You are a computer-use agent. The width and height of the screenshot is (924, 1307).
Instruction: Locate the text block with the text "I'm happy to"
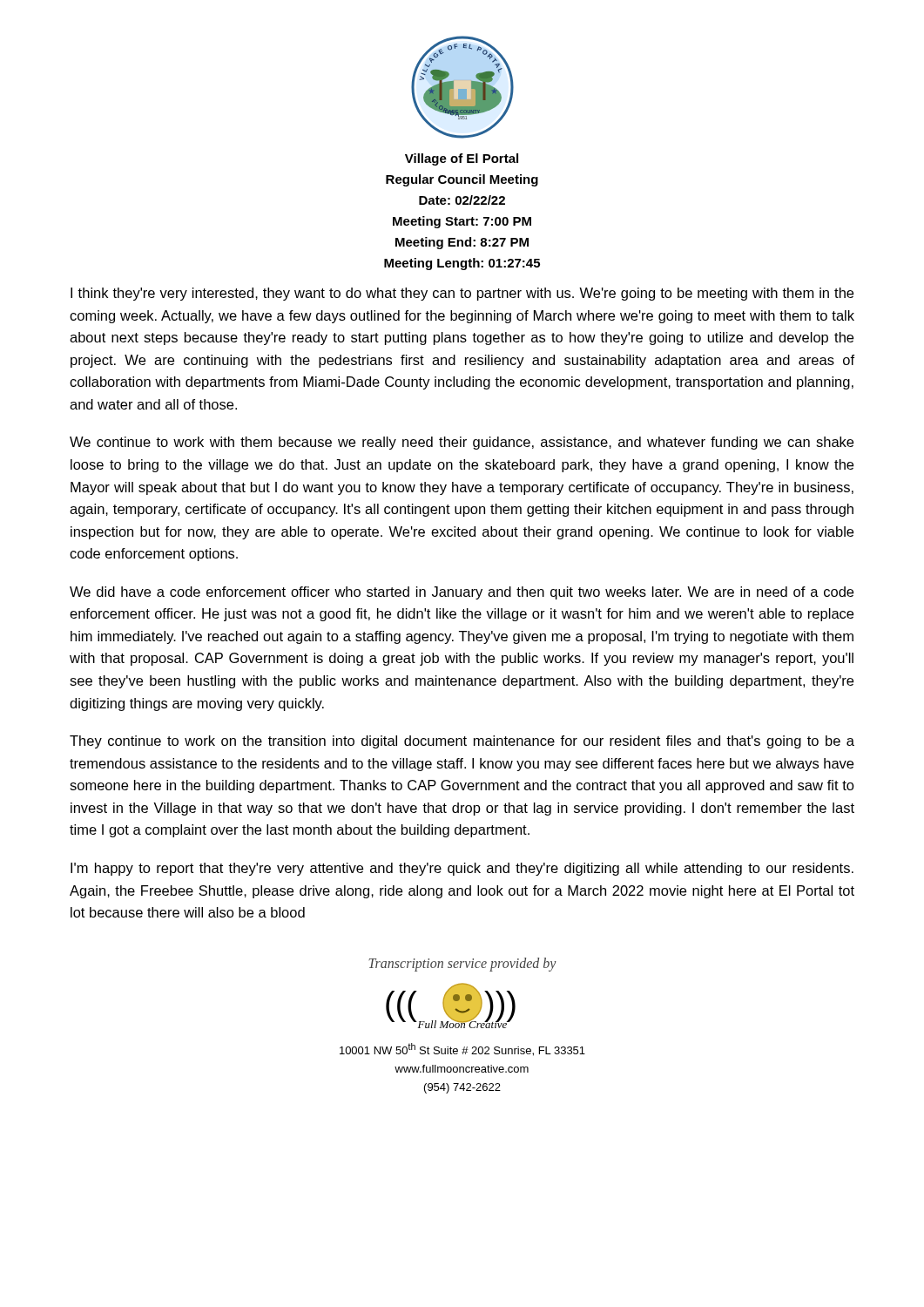point(462,890)
